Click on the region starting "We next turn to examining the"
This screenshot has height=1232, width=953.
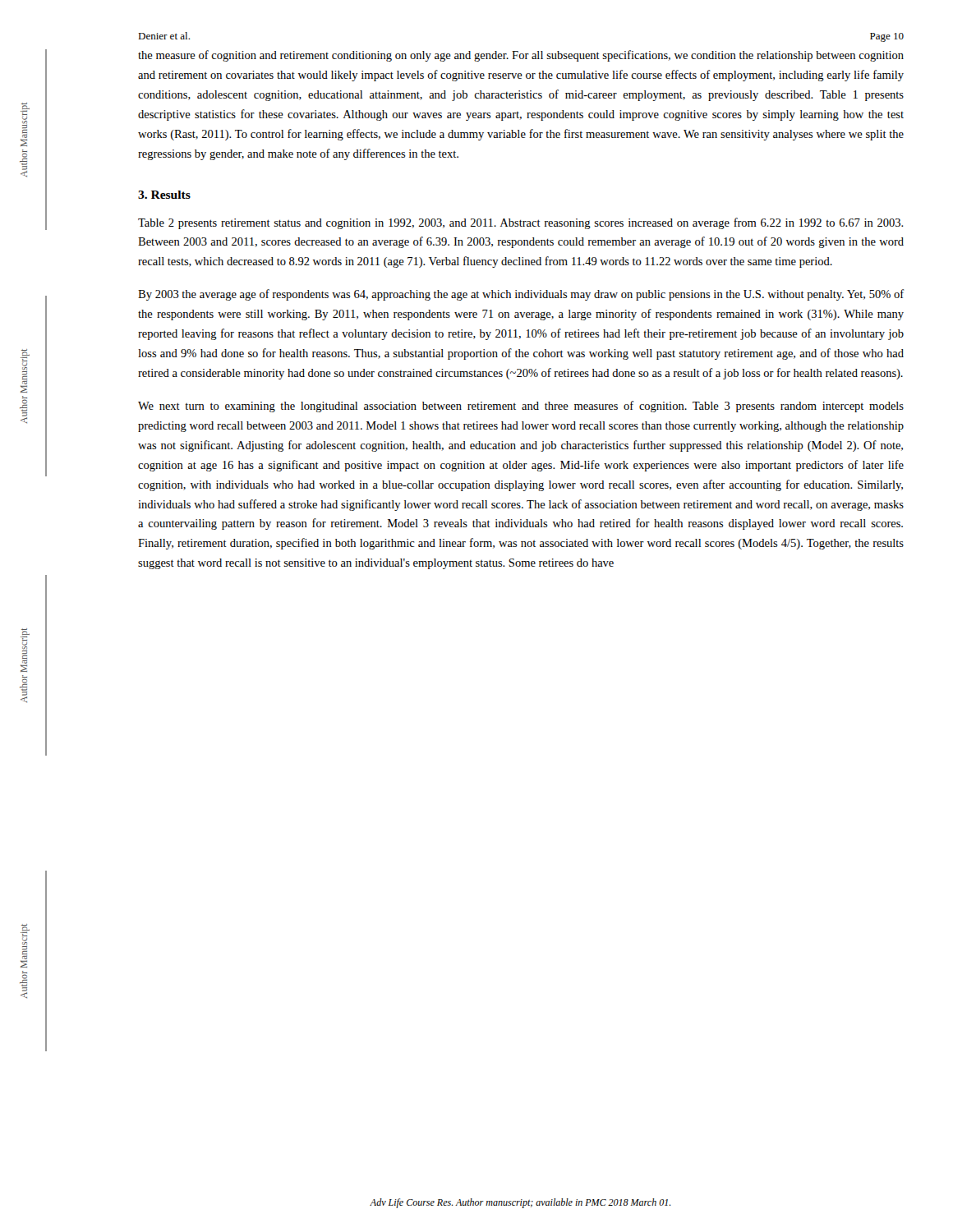[521, 484]
